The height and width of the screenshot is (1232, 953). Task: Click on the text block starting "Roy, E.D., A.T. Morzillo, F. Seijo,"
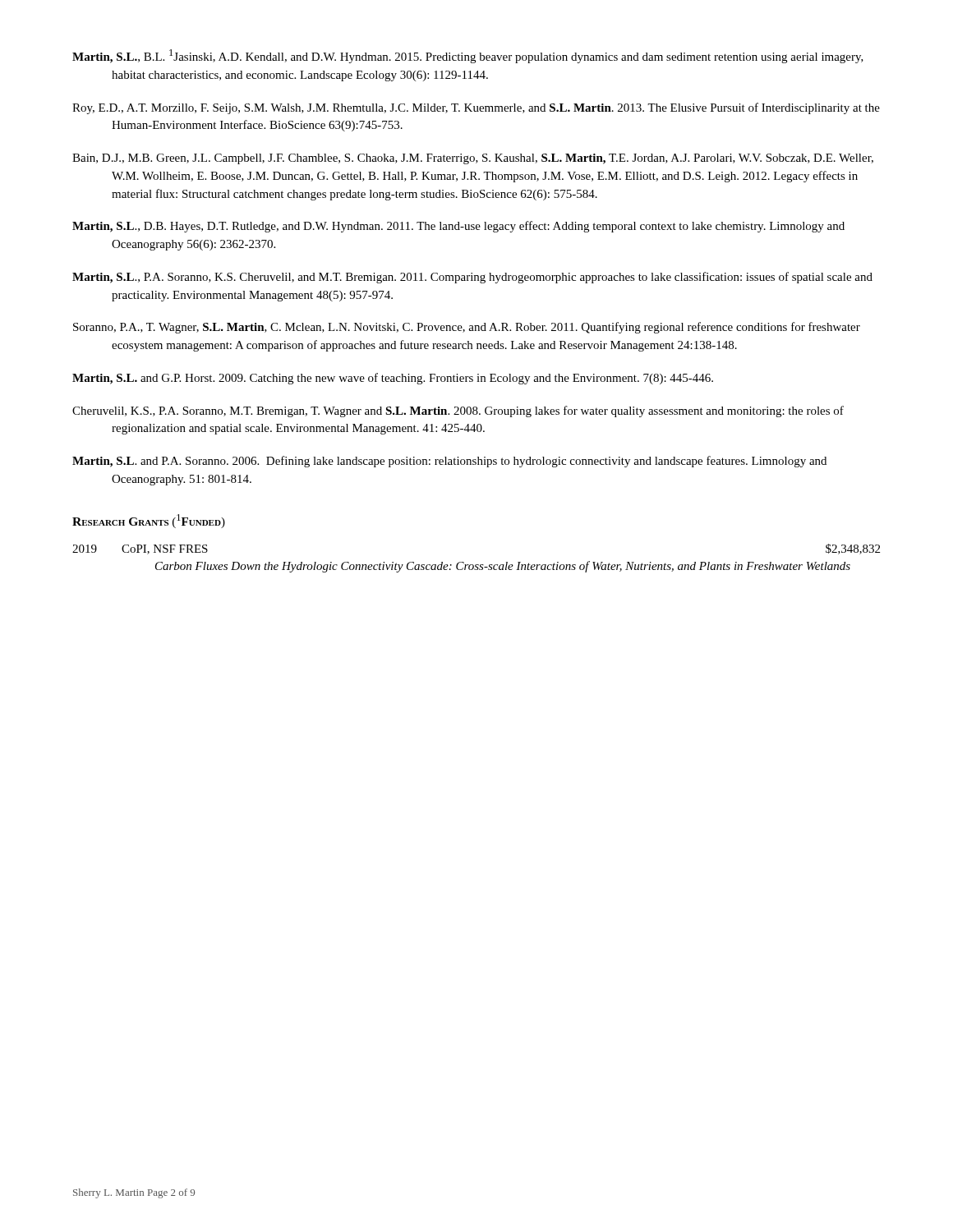[476, 117]
